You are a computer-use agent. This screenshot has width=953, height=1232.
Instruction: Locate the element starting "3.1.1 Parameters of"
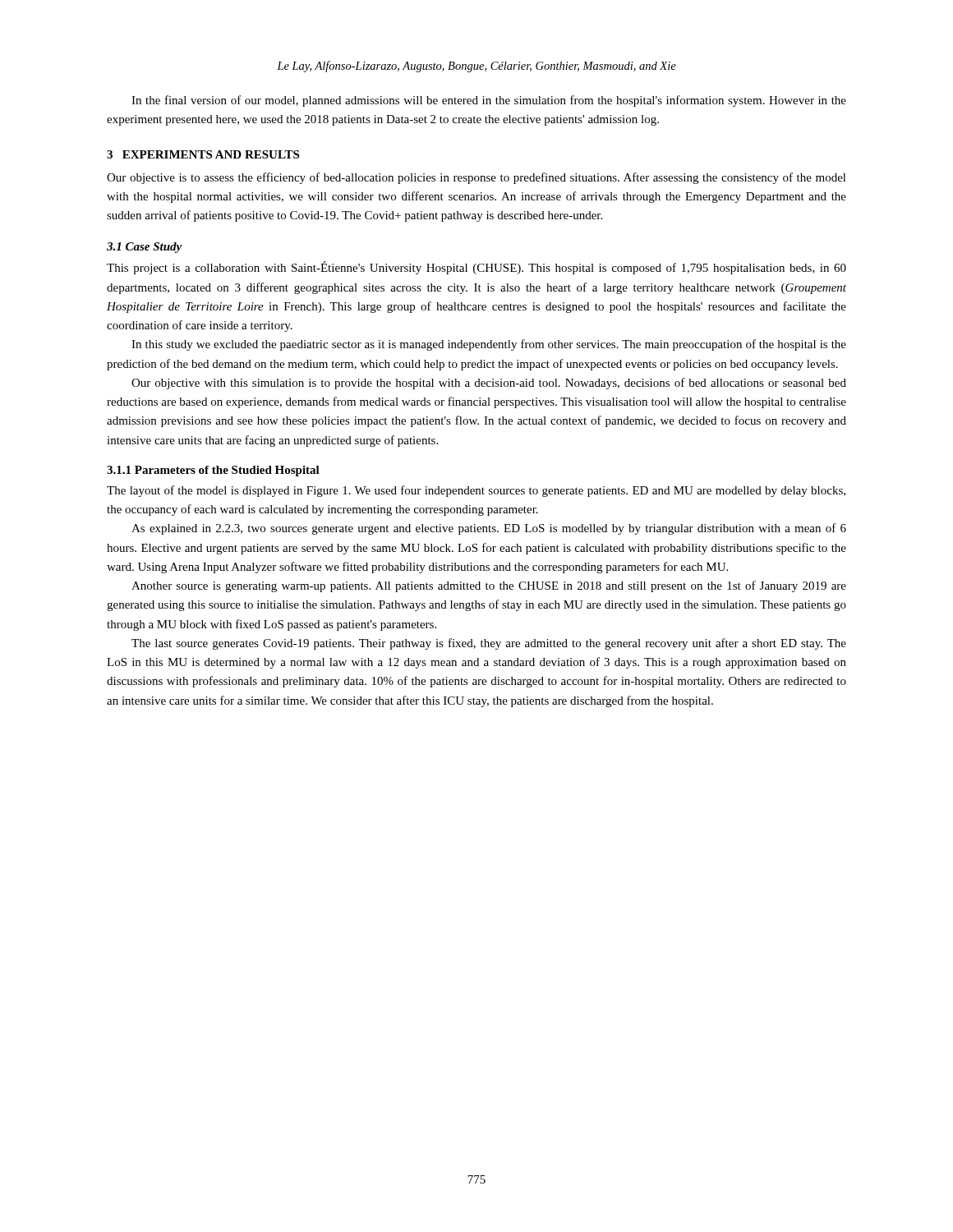[x=213, y=470]
